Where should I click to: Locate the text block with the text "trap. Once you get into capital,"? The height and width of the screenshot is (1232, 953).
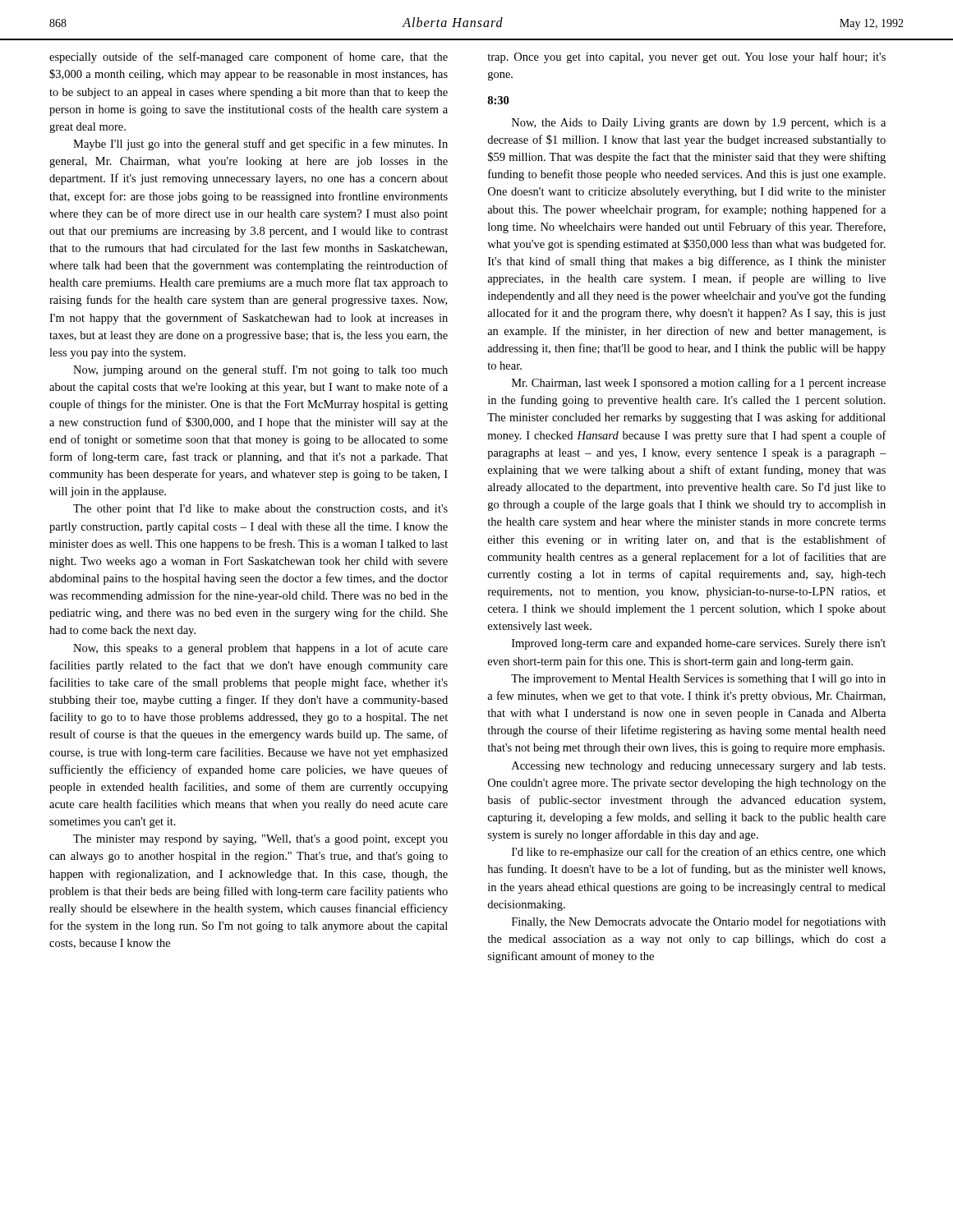pyautogui.click(x=687, y=507)
